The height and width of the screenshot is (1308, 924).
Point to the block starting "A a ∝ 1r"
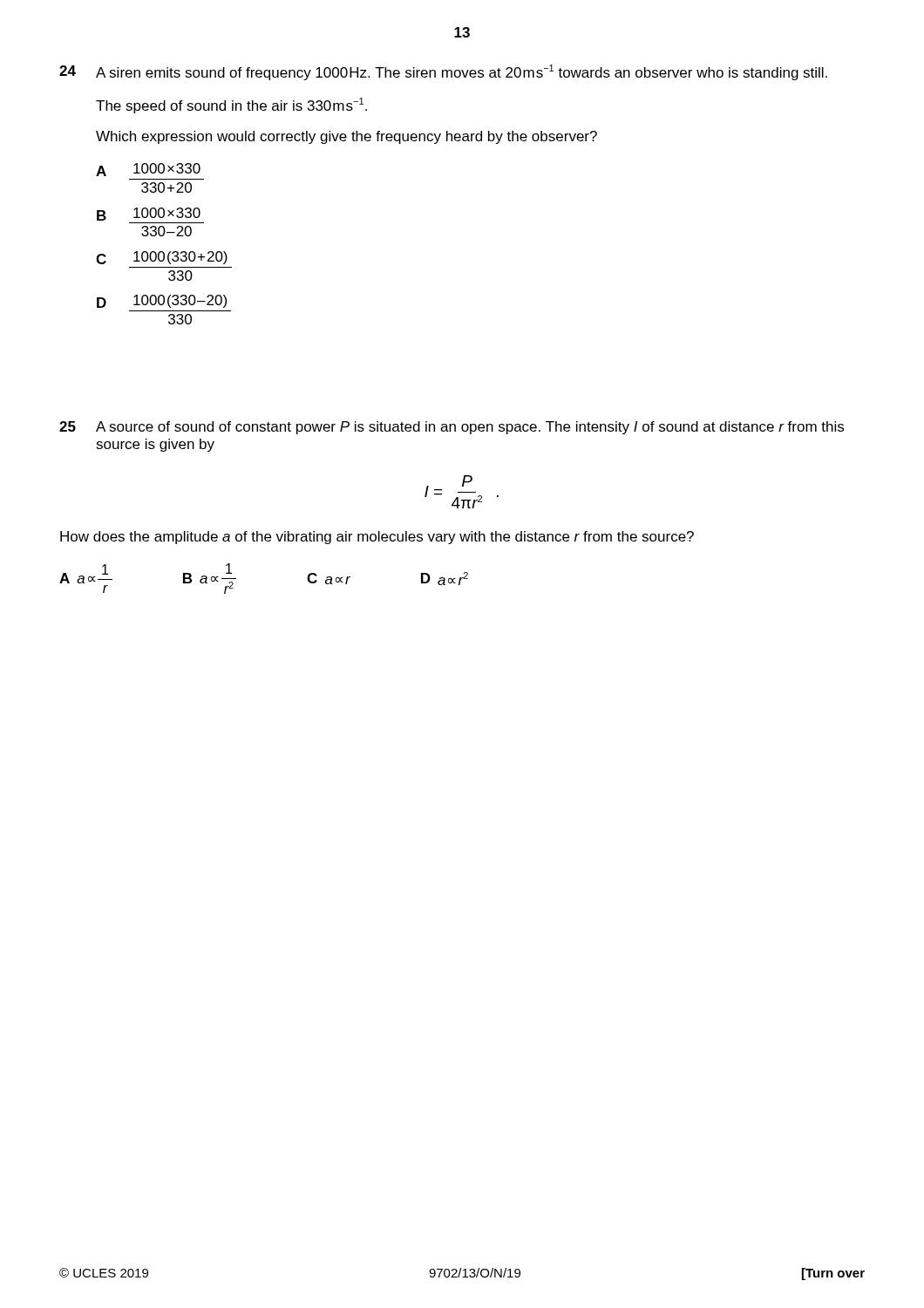[x=86, y=579]
